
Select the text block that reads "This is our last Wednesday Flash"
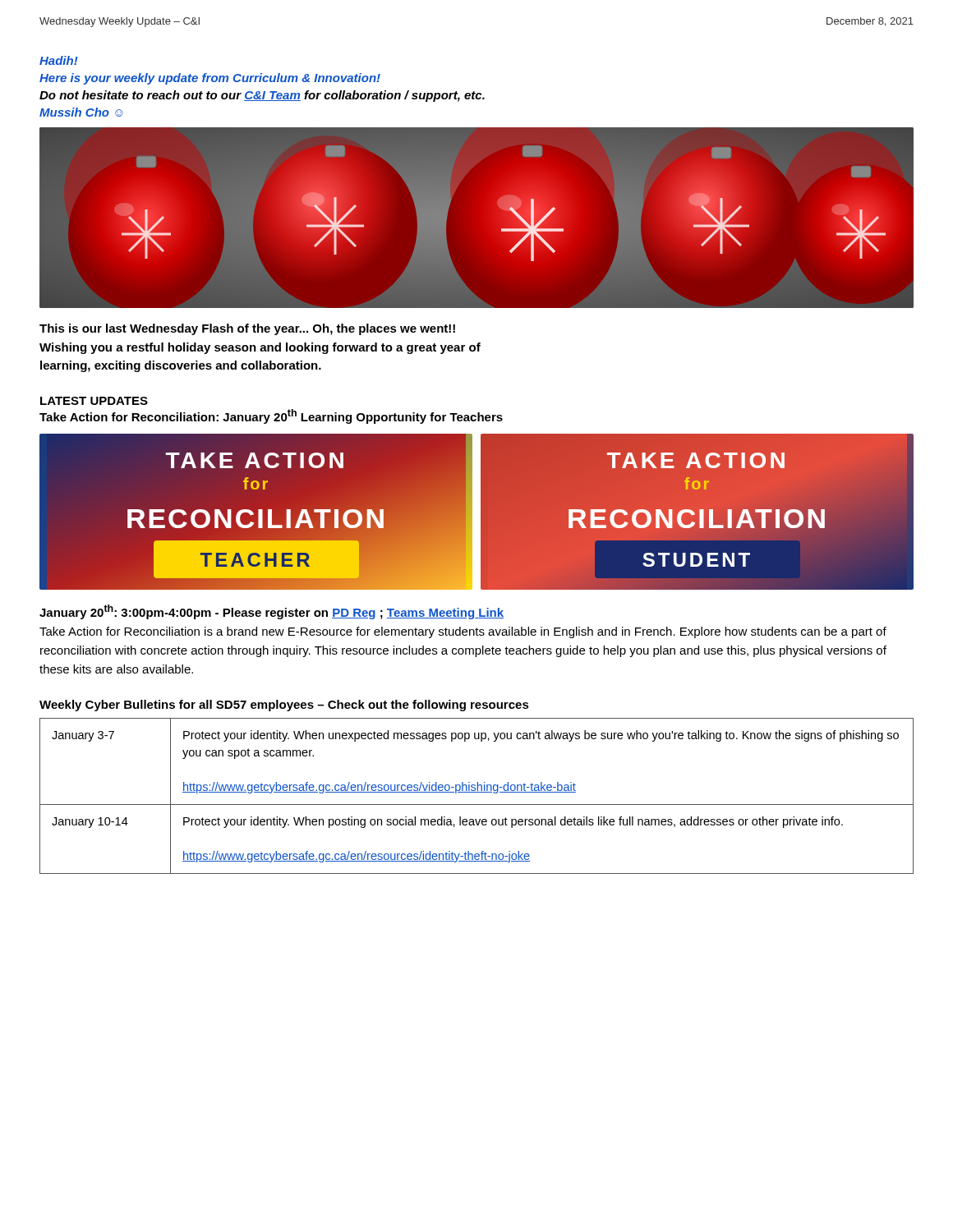click(x=260, y=347)
